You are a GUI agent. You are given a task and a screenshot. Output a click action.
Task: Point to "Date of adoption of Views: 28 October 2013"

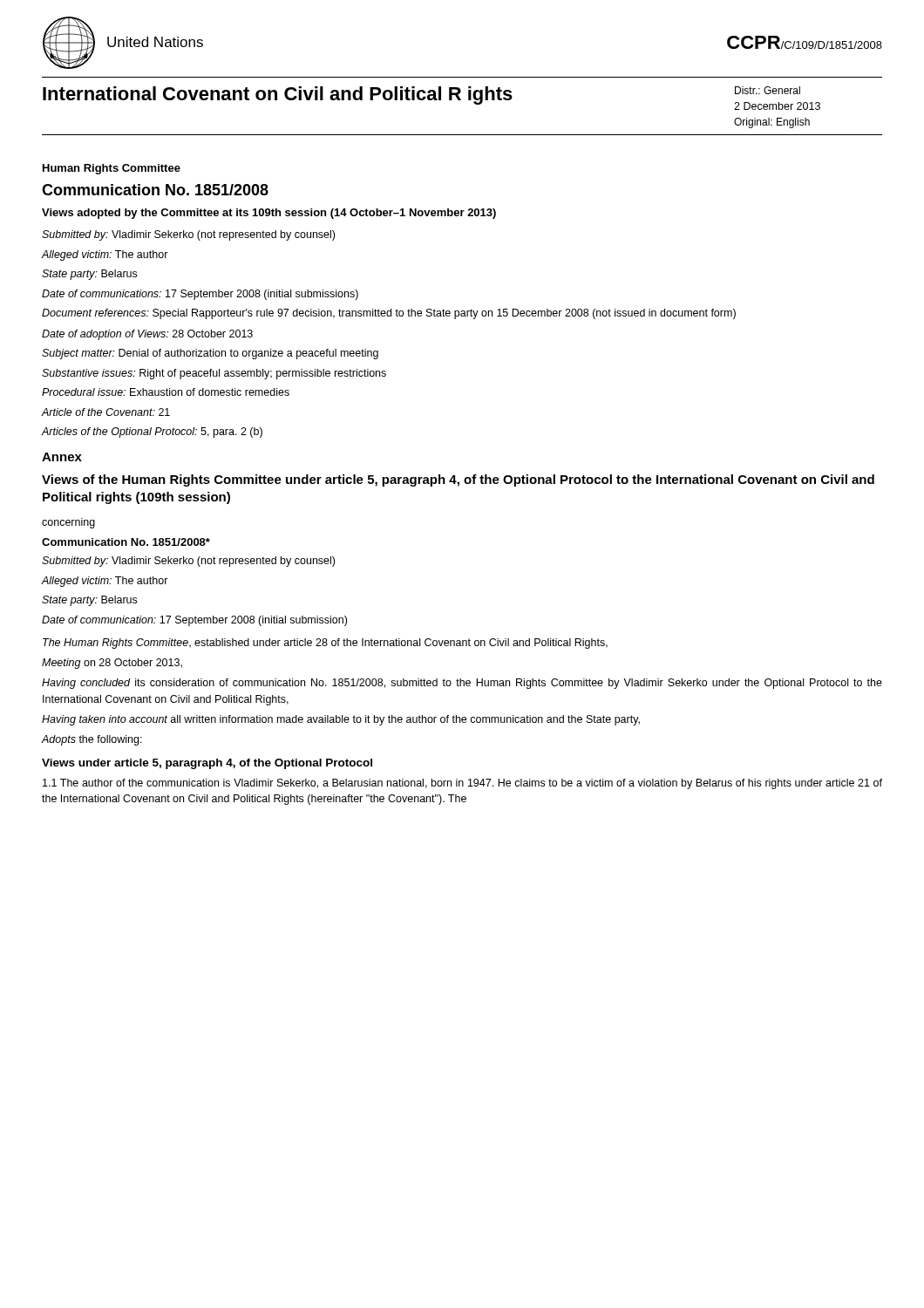click(x=147, y=334)
